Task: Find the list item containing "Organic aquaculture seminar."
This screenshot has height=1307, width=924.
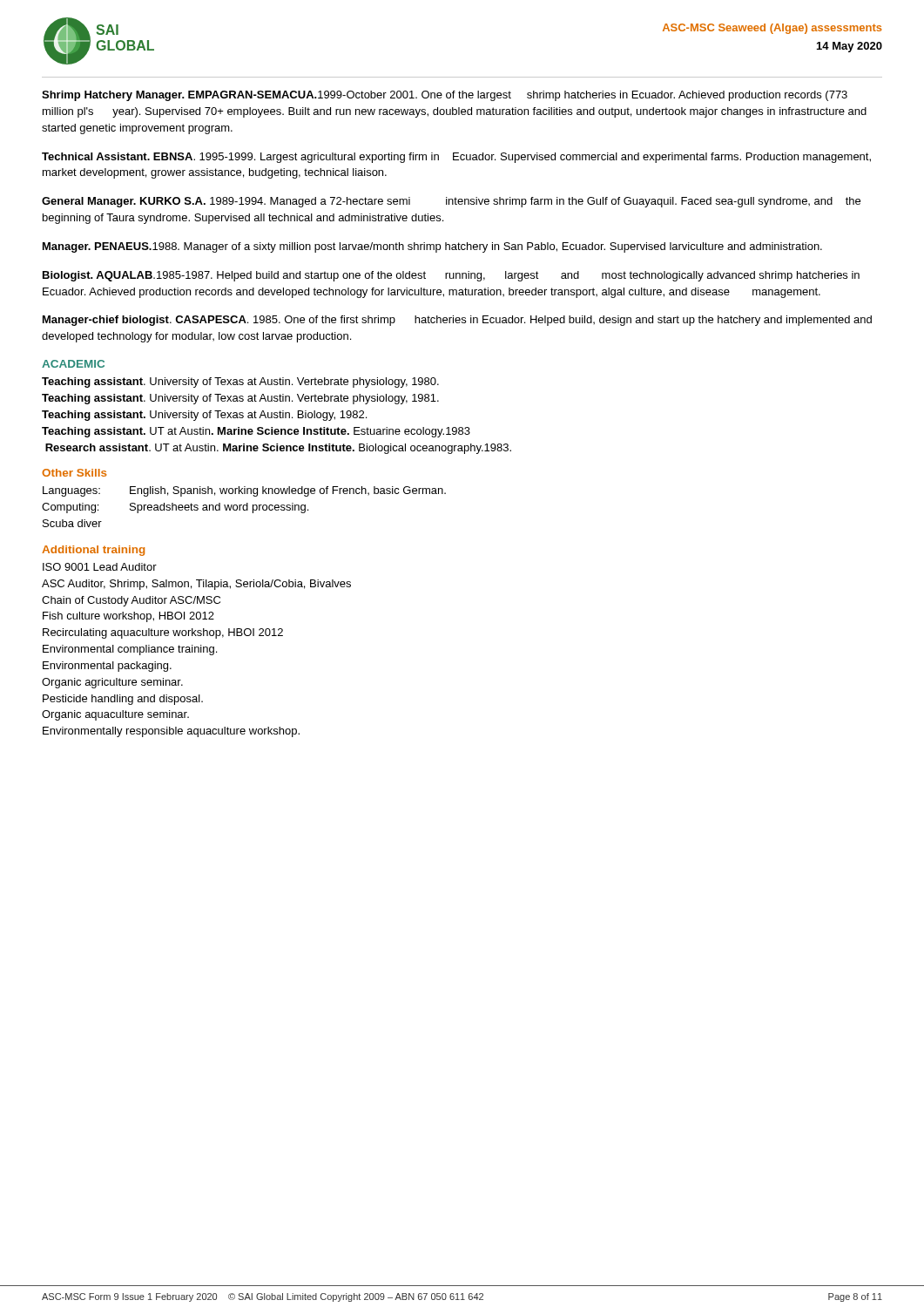Action: 116,714
